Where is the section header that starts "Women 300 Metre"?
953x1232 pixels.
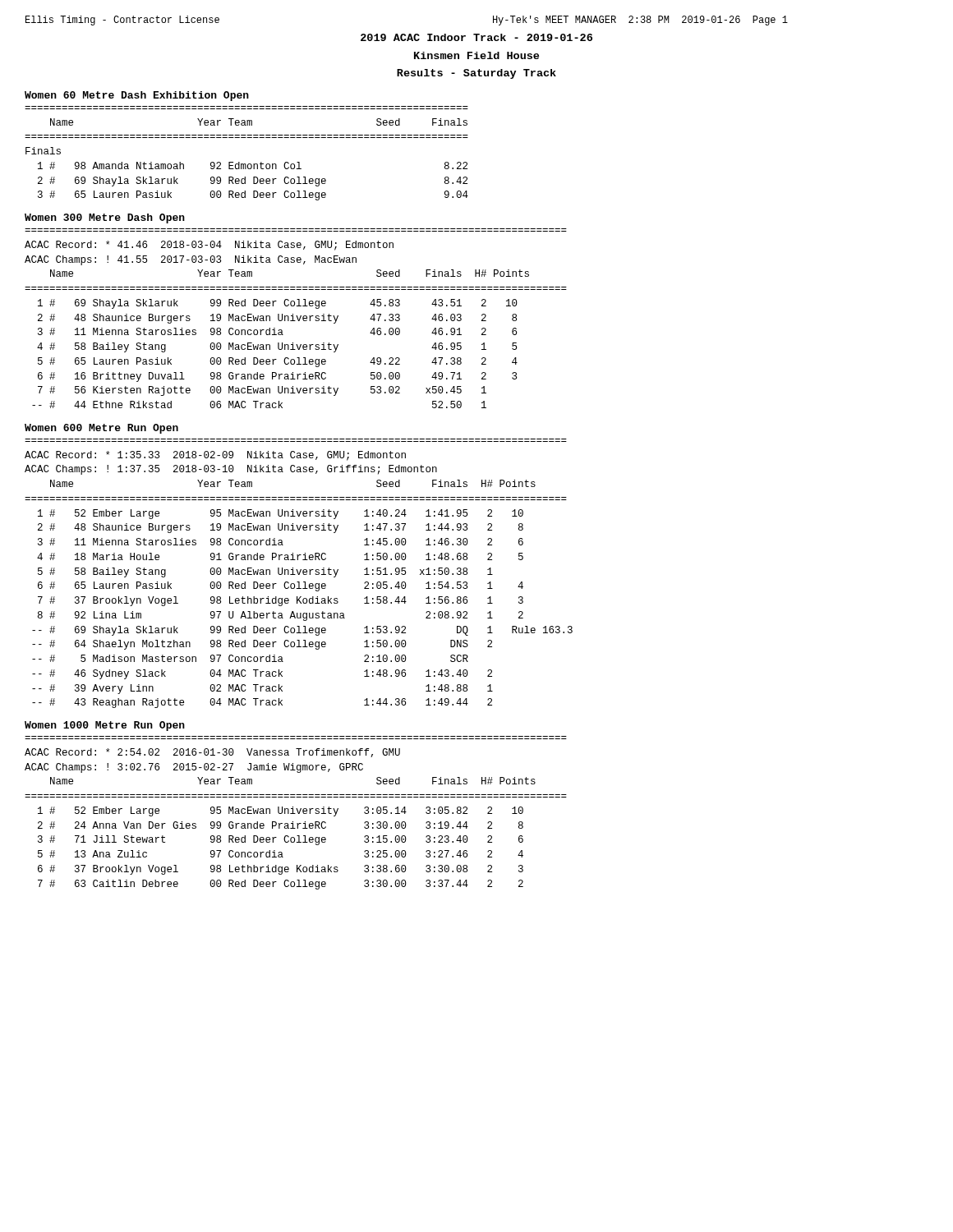tap(105, 218)
